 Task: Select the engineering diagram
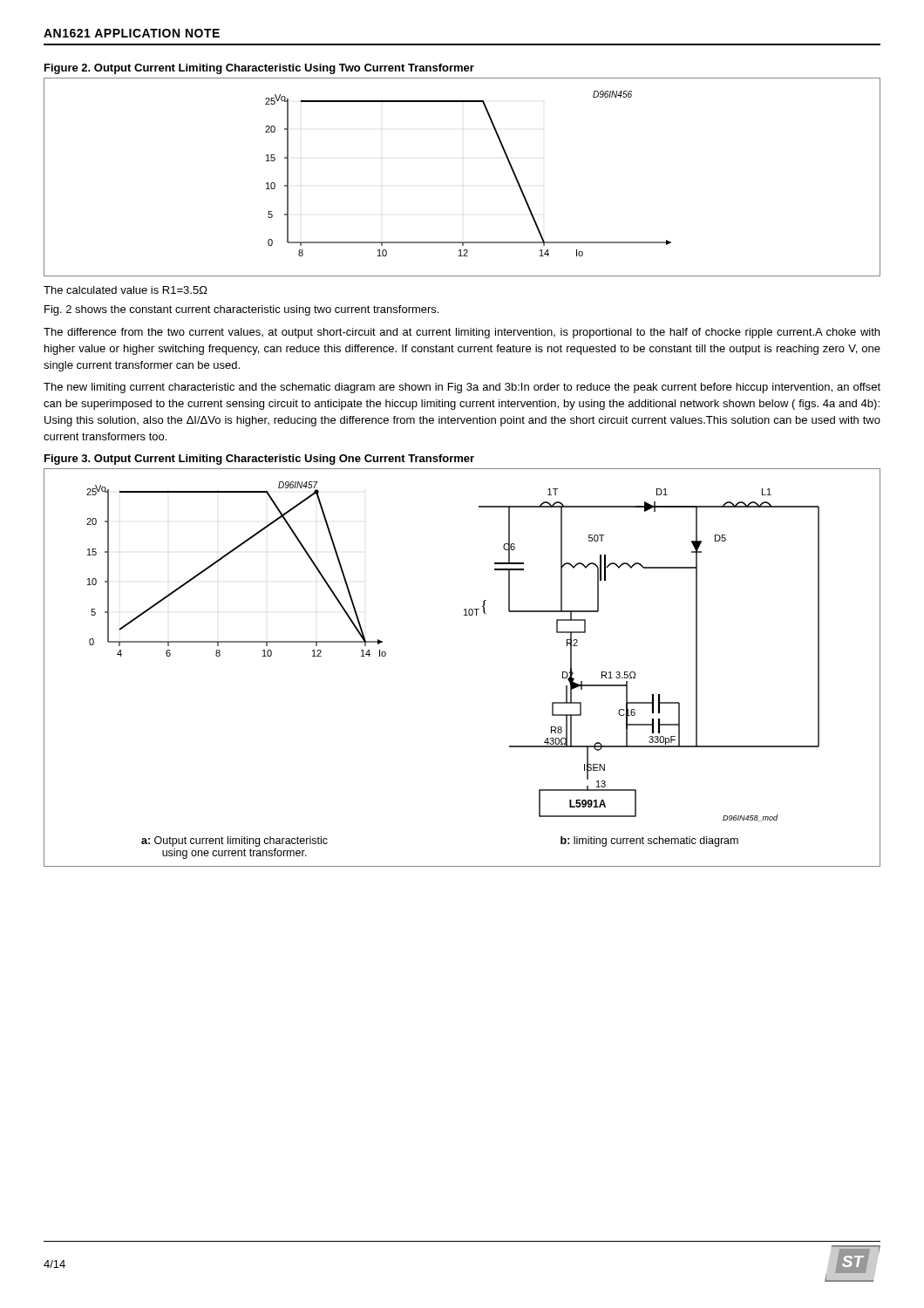coord(462,667)
